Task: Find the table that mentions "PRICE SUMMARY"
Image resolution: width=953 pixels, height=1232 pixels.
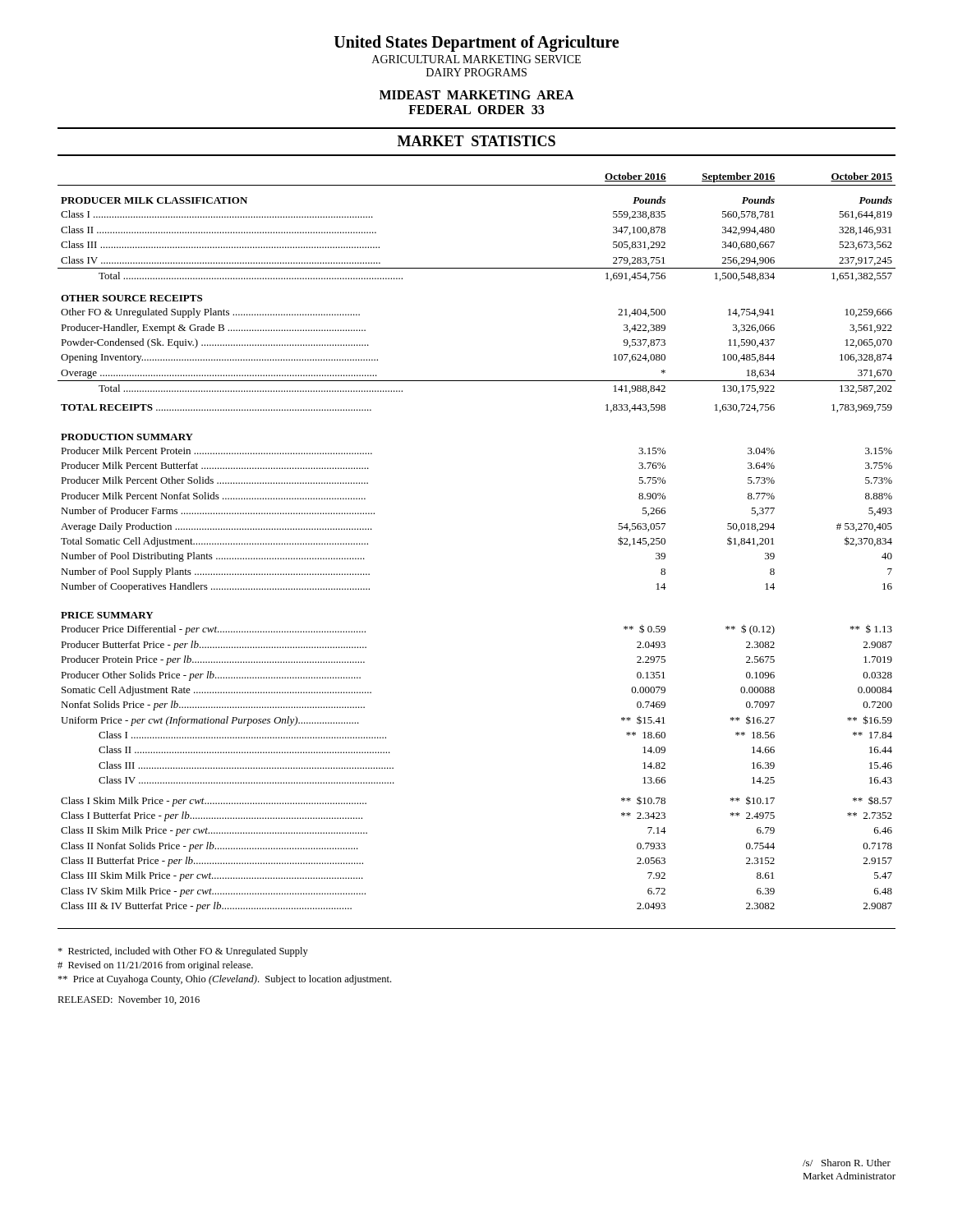Action: [476, 541]
